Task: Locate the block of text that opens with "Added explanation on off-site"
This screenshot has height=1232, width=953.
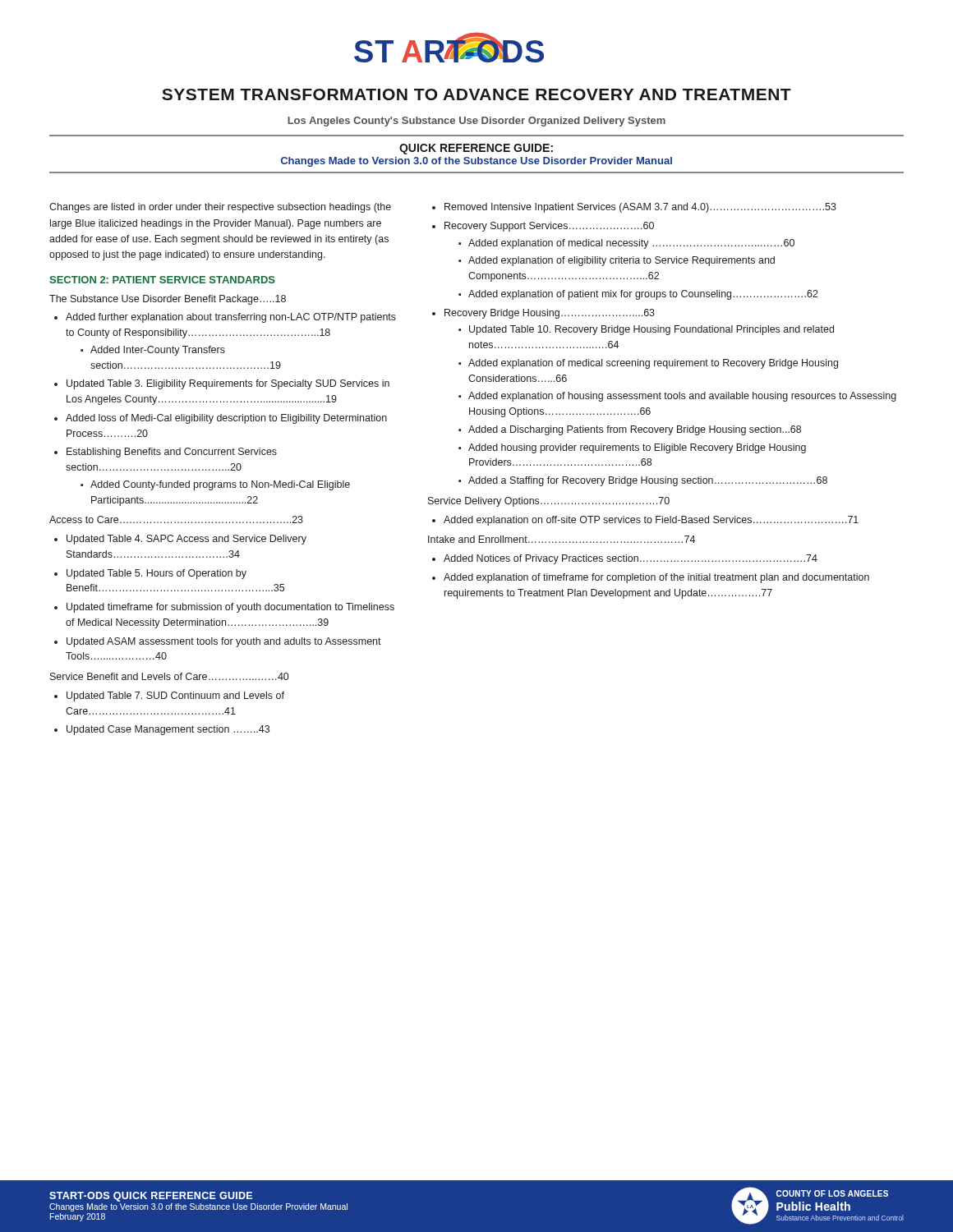Action: (x=651, y=520)
